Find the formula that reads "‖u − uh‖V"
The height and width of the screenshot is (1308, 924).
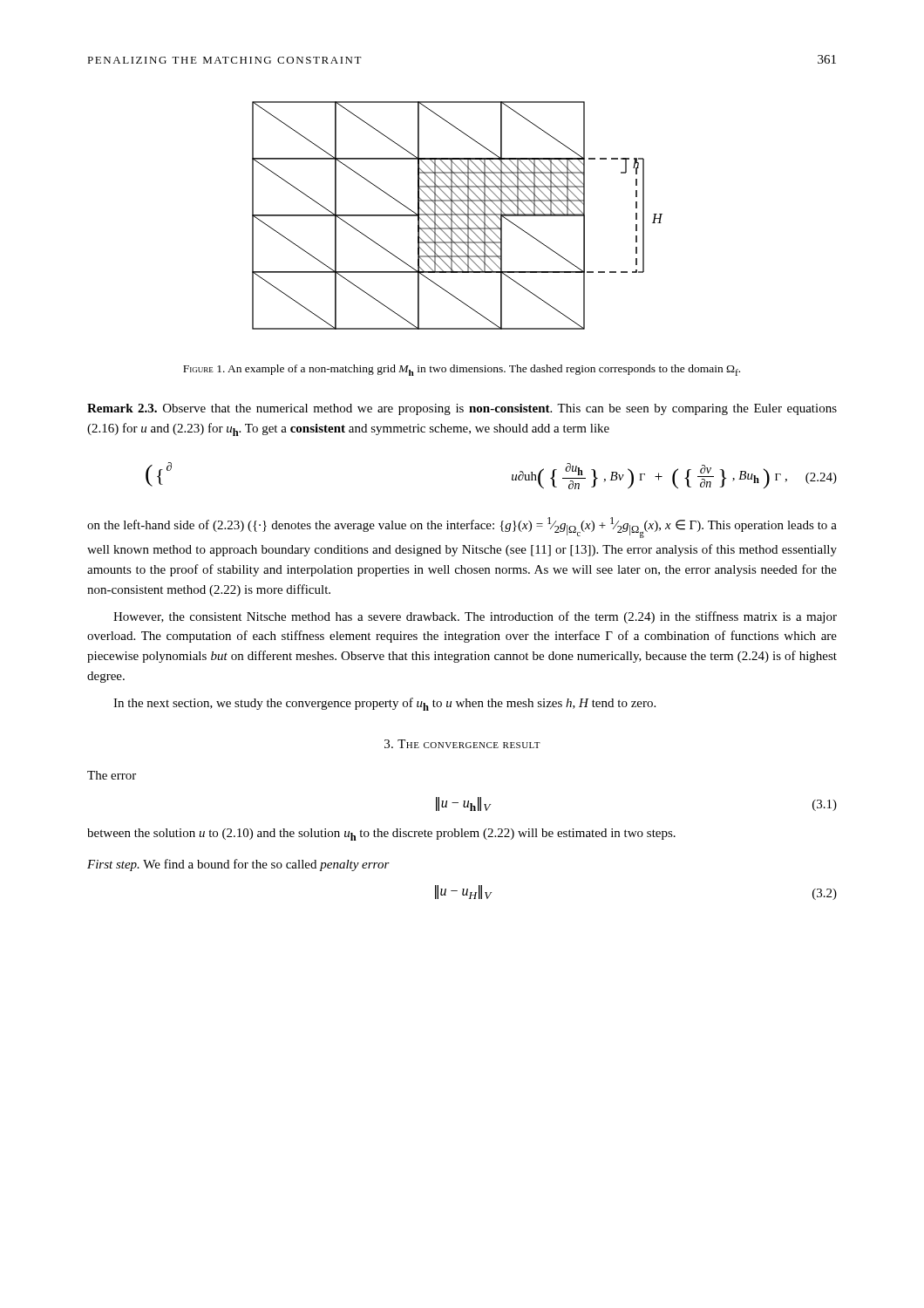[x=465, y=804]
